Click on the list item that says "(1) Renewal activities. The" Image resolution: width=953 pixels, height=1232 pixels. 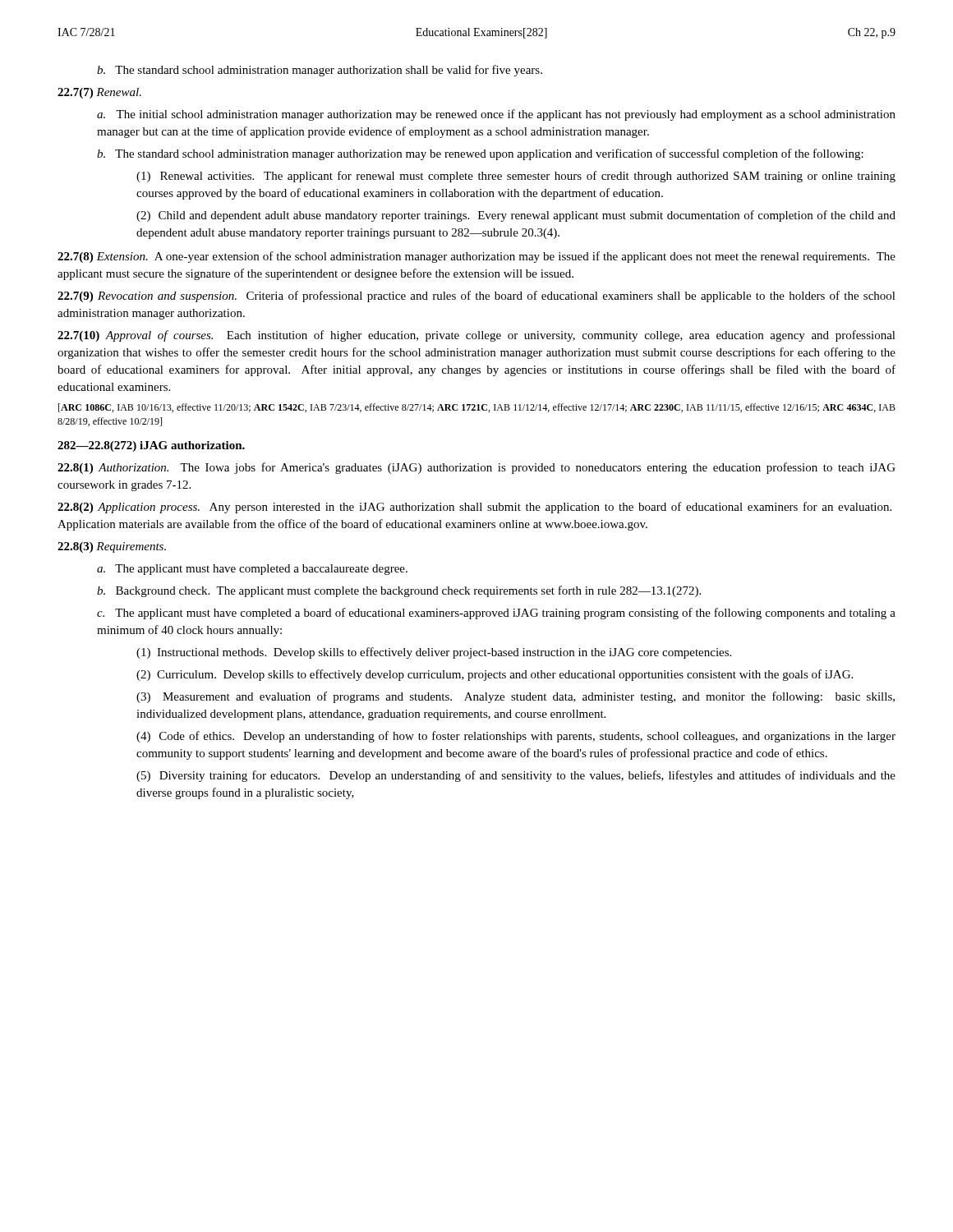[516, 185]
